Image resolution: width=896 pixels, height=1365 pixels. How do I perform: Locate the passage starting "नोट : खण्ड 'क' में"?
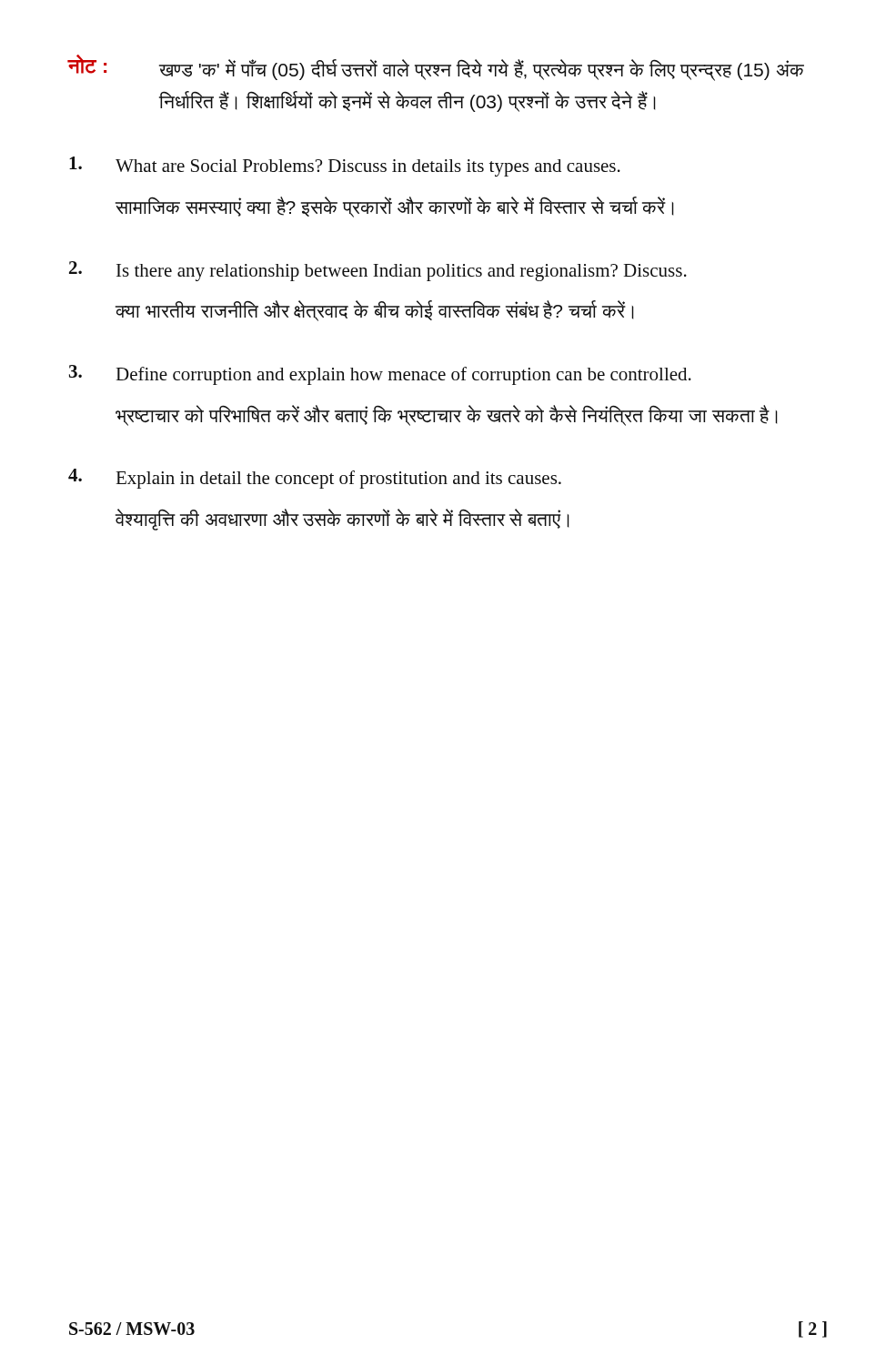448,86
